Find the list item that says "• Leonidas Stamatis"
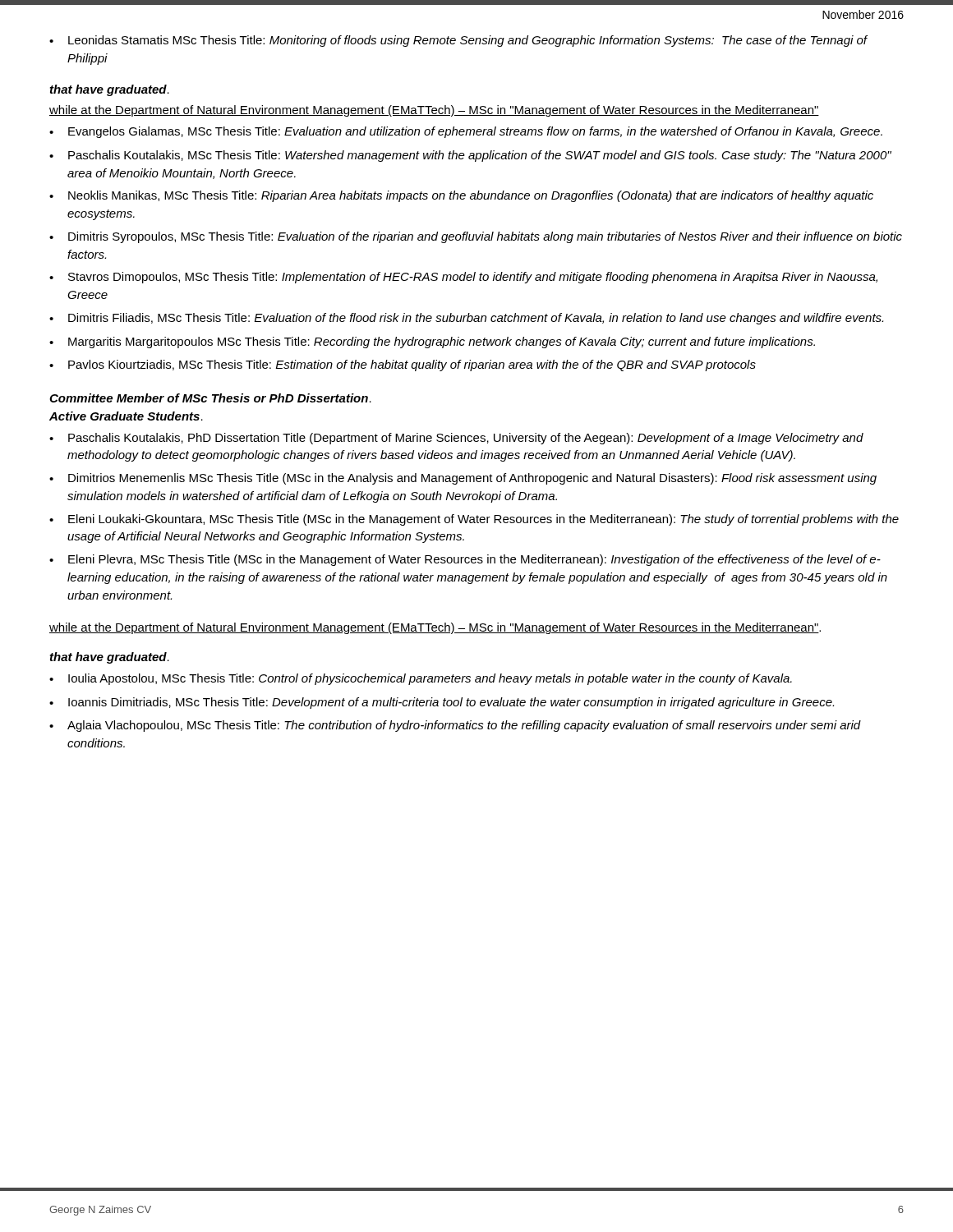Image resolution: width=953 pixels, height=1232 pixels. 476,49
